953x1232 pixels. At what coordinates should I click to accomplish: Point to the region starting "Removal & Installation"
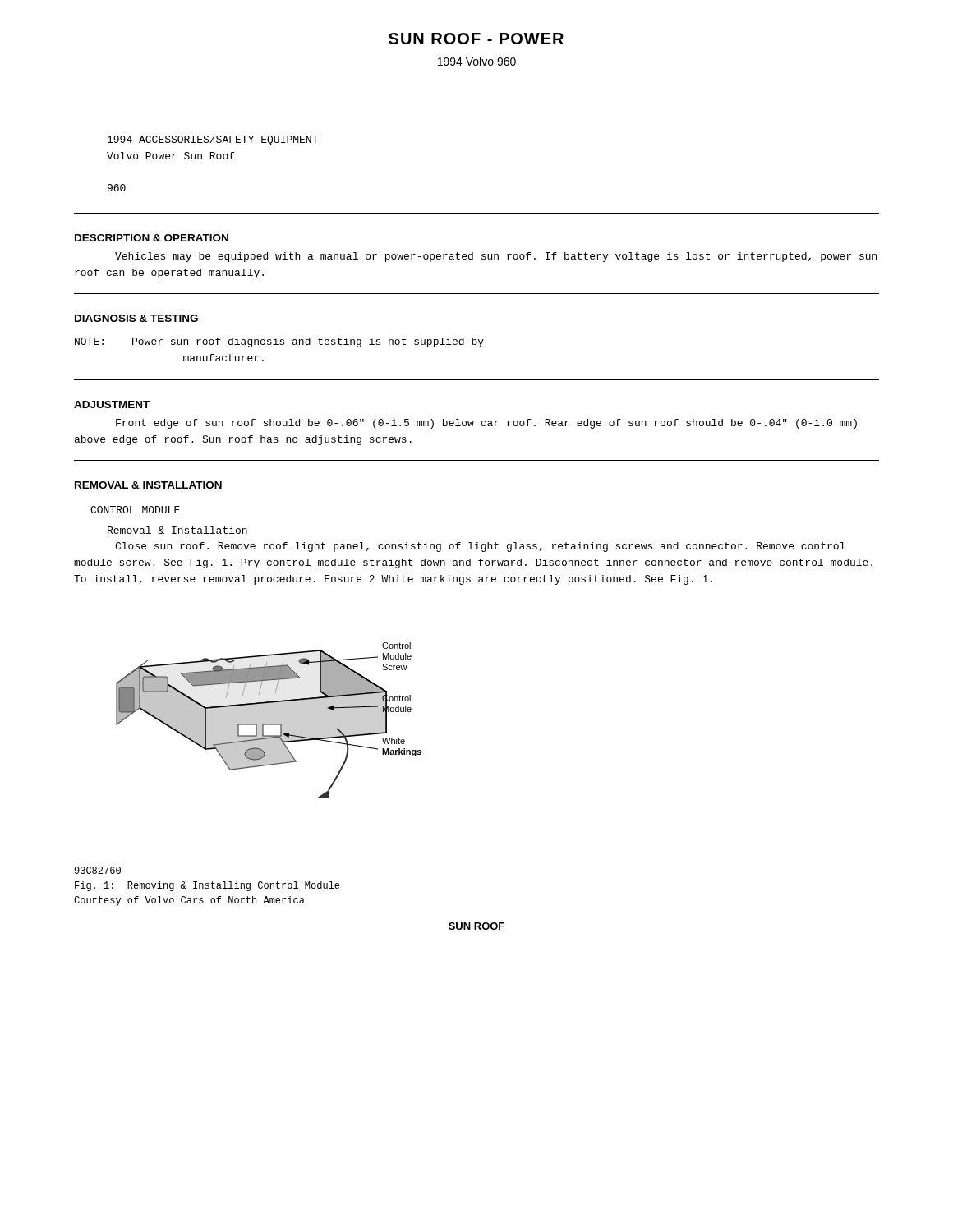tap(177, 531)
